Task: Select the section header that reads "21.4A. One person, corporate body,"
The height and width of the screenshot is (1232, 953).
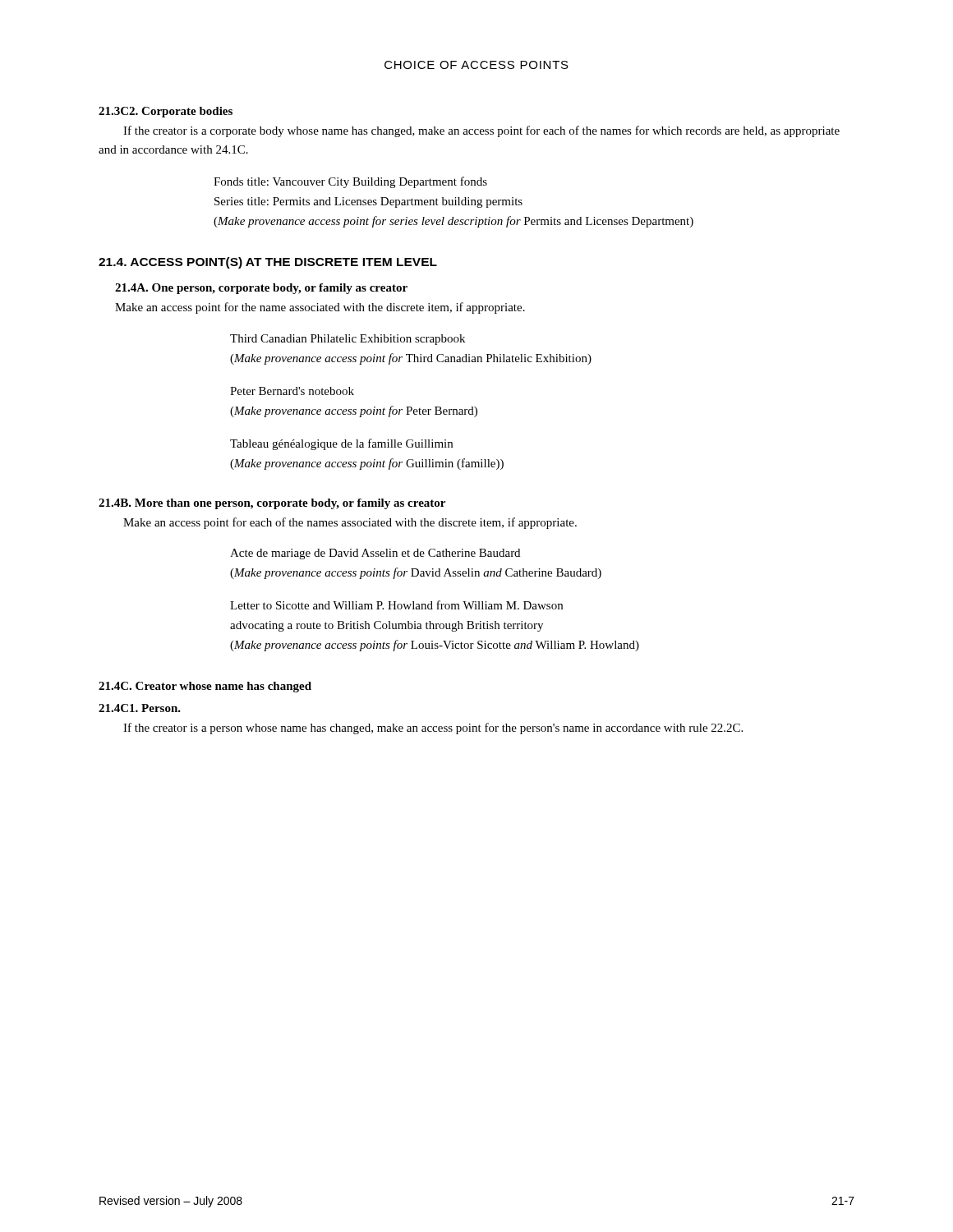Action: pyautogui.click(x=261, y=287)
